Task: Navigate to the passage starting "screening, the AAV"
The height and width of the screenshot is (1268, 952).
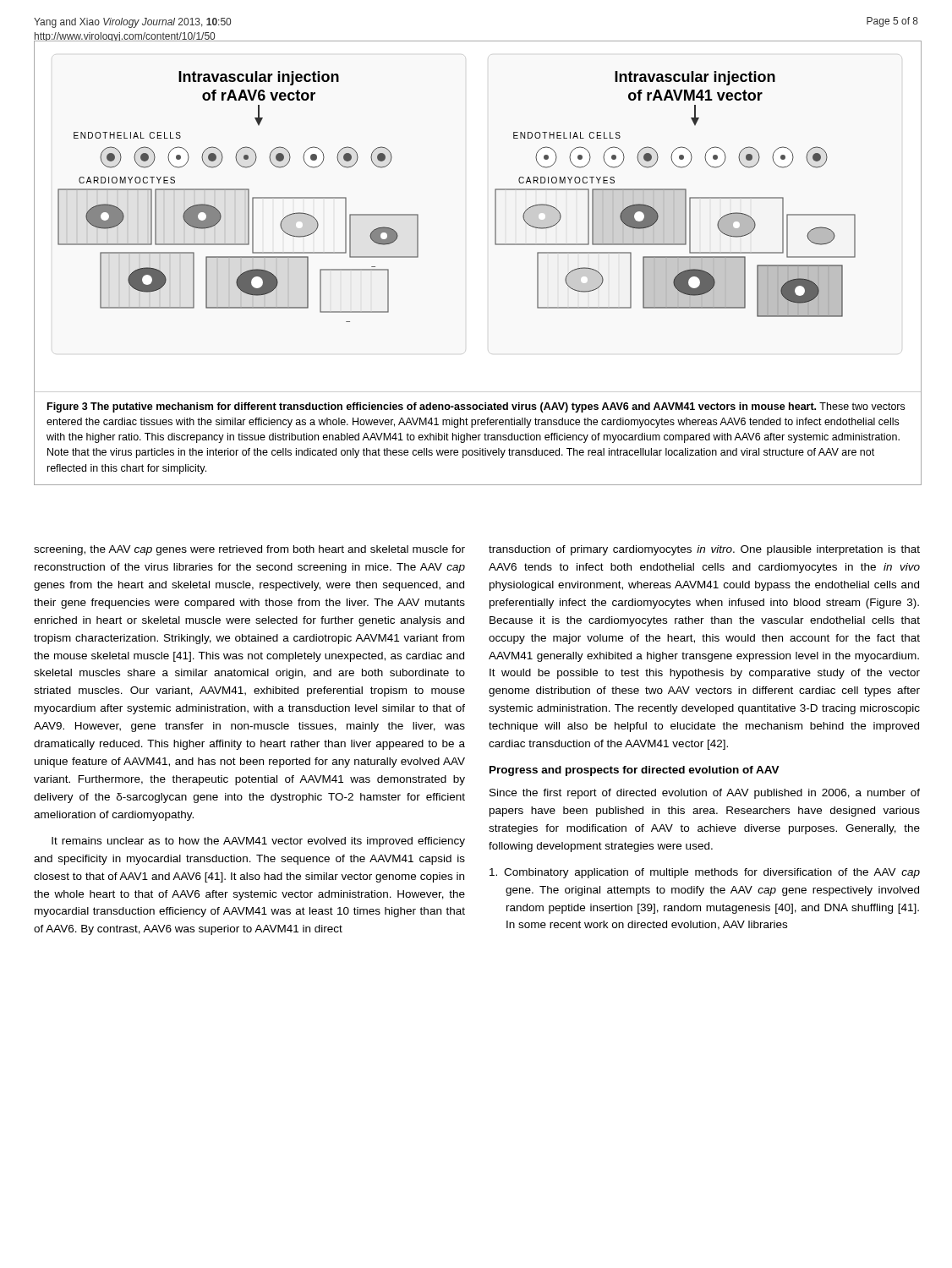Action: pos(249,740)
